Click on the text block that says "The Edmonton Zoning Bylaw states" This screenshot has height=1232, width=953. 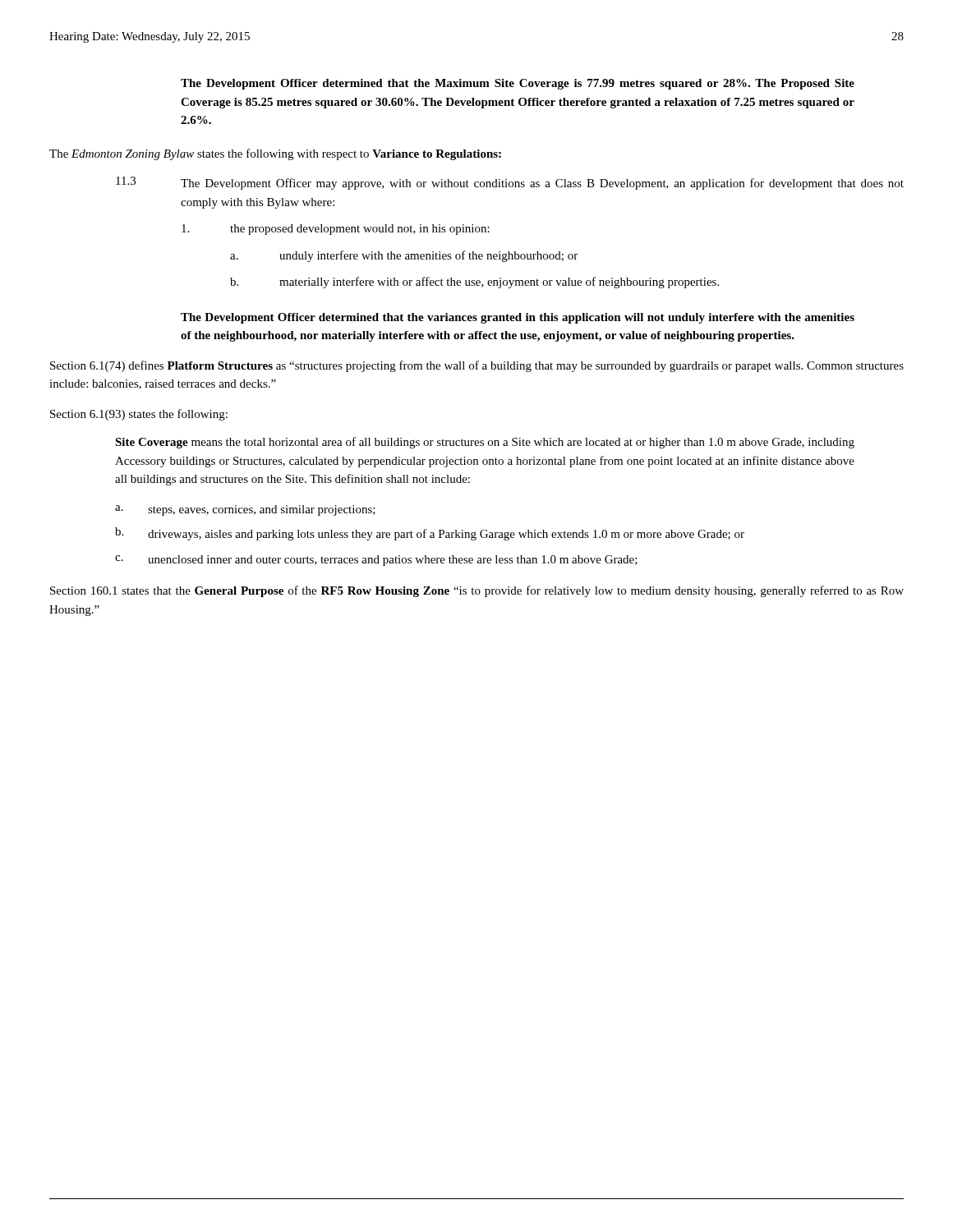[x=276, y=153]
